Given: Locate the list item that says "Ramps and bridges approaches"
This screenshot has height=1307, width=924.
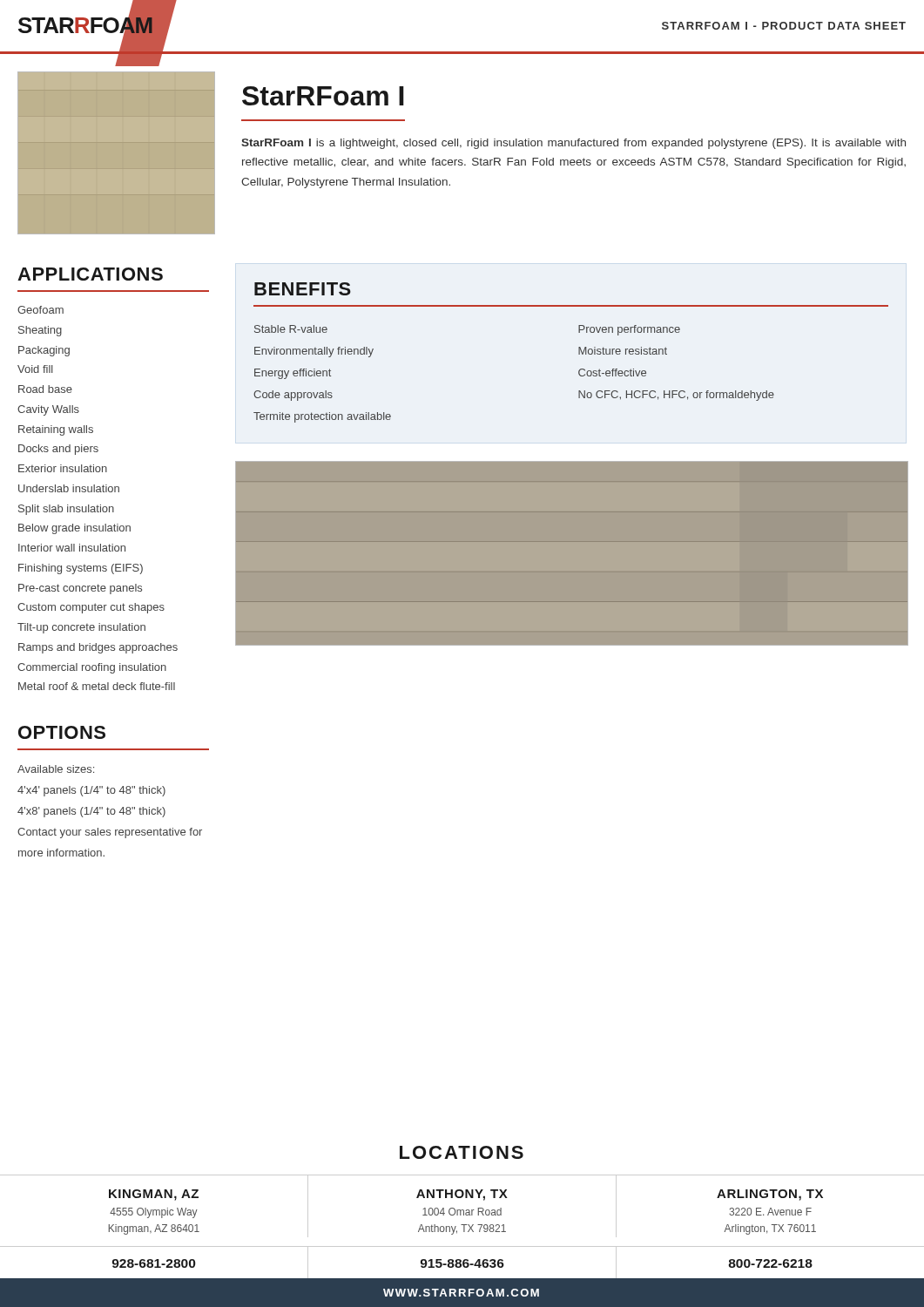Looking at the screenshot, I should 98,647.
